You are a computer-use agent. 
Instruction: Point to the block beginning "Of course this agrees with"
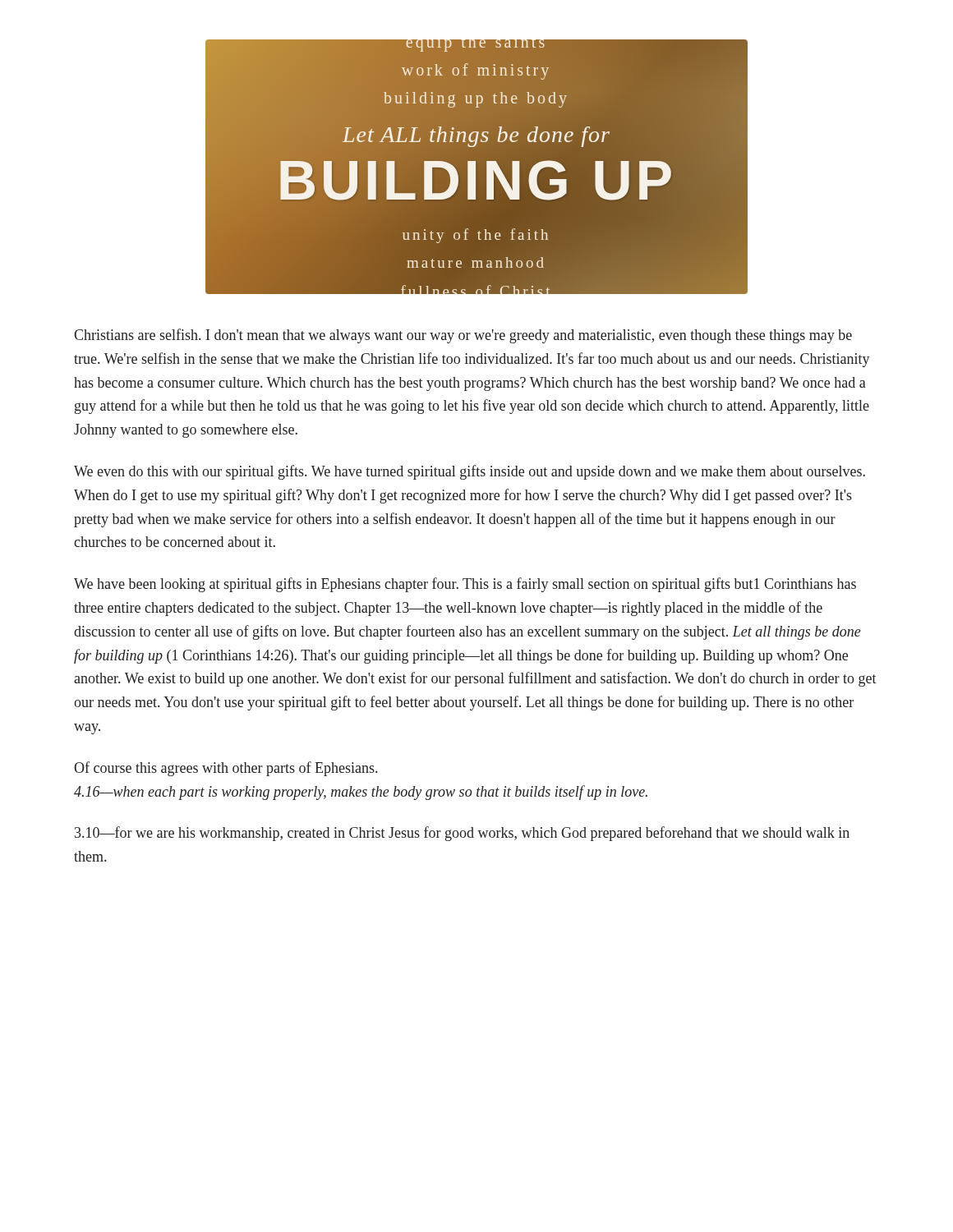click(x=361, y=780)
